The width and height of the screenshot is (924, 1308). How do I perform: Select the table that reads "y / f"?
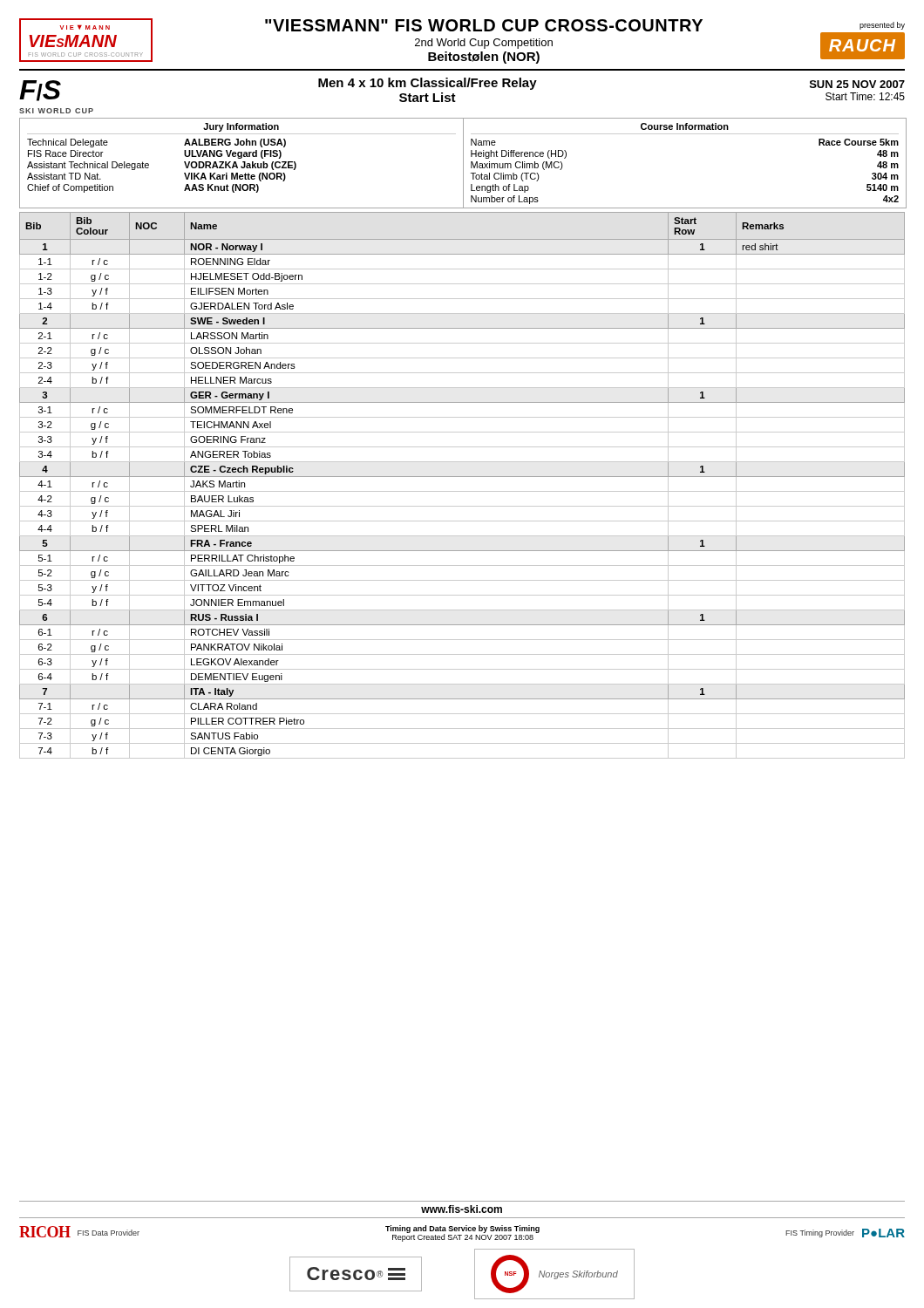462,485
